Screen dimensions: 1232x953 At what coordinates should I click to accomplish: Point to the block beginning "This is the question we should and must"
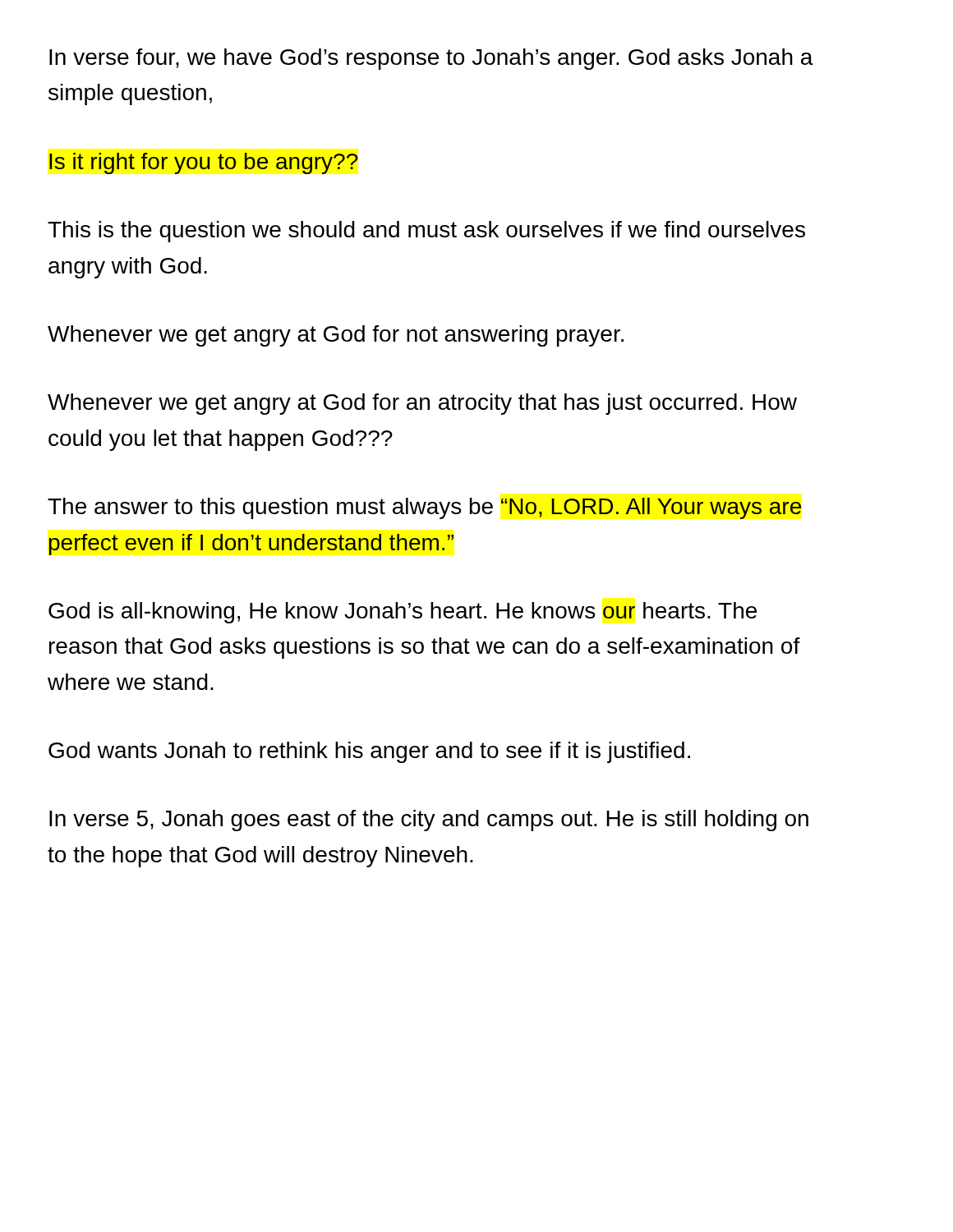[427, 248]
